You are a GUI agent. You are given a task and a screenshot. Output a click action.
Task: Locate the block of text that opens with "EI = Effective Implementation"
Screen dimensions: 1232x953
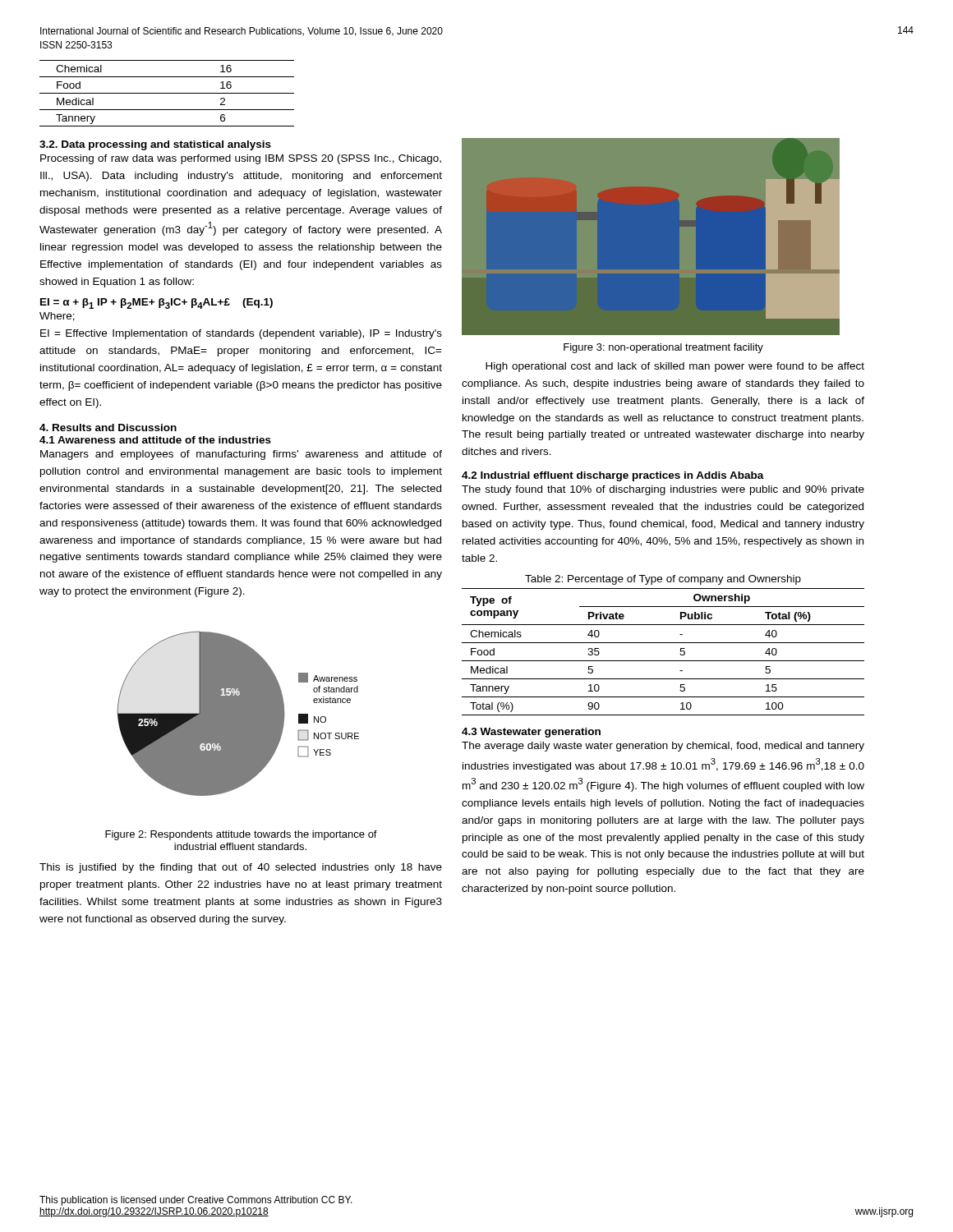pyautogui.click(x=241, y=368)
